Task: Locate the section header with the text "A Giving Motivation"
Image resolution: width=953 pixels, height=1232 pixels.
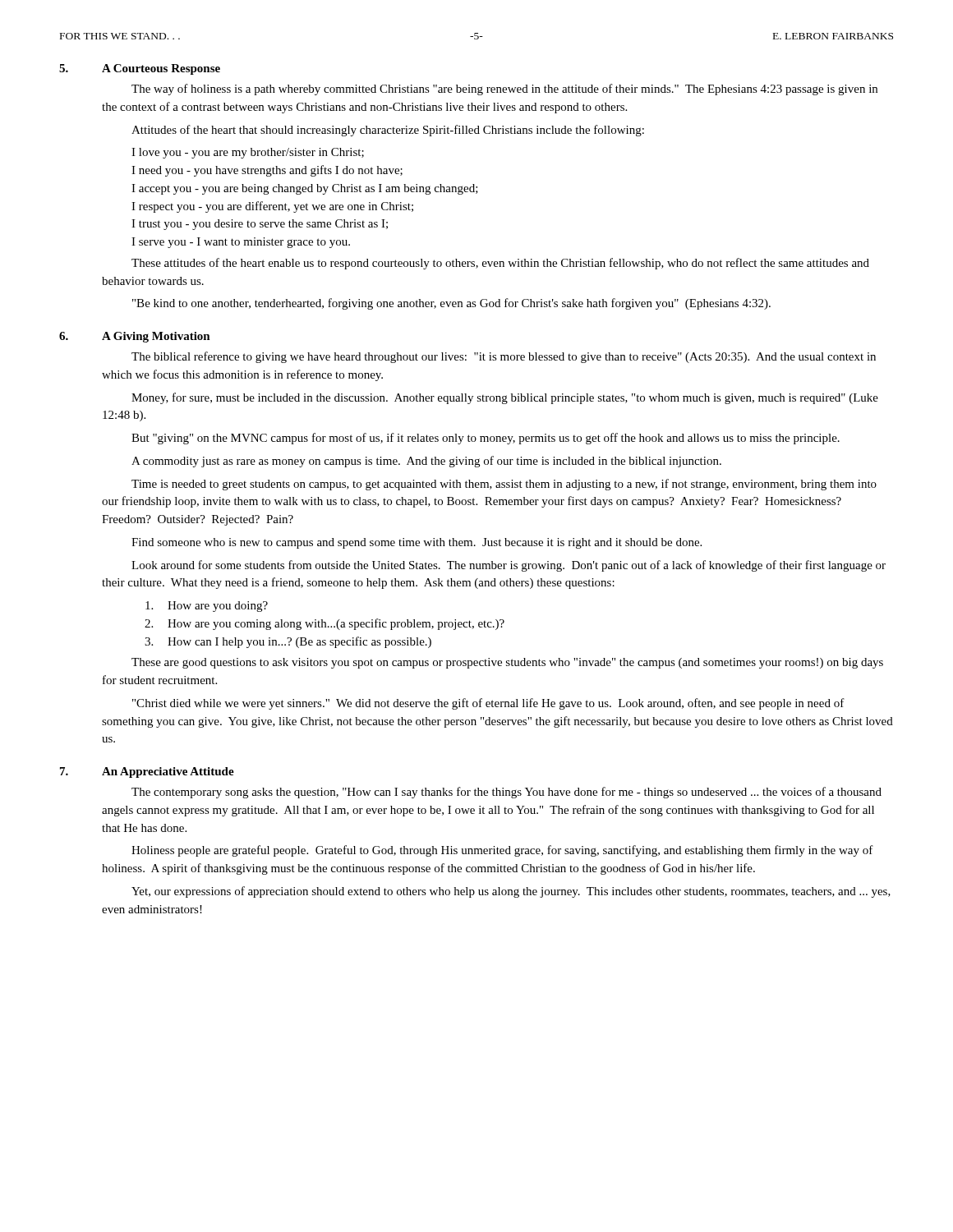Action: pos(156,336)
